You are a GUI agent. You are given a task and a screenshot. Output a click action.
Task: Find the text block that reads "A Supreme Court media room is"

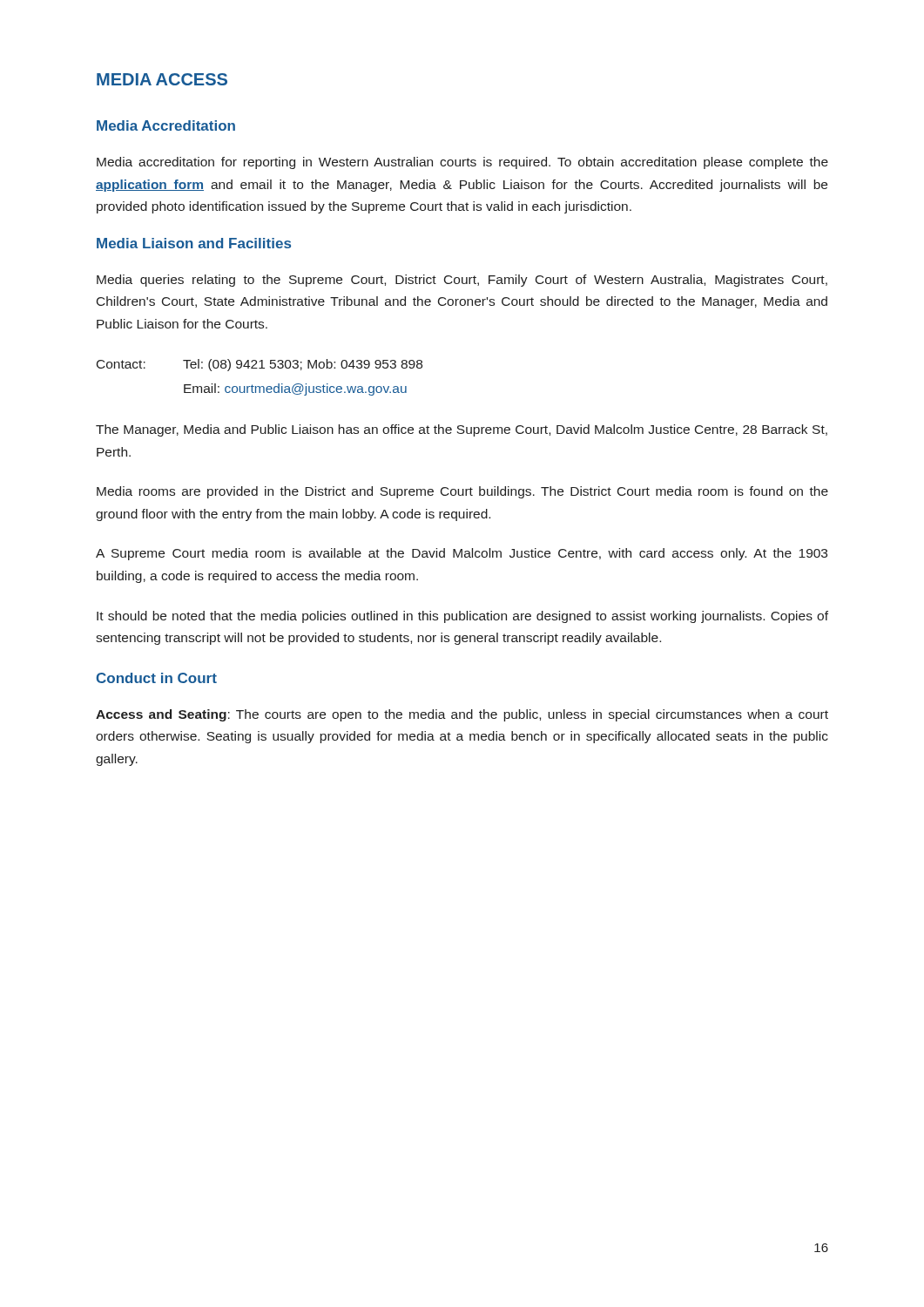point(462,564)
